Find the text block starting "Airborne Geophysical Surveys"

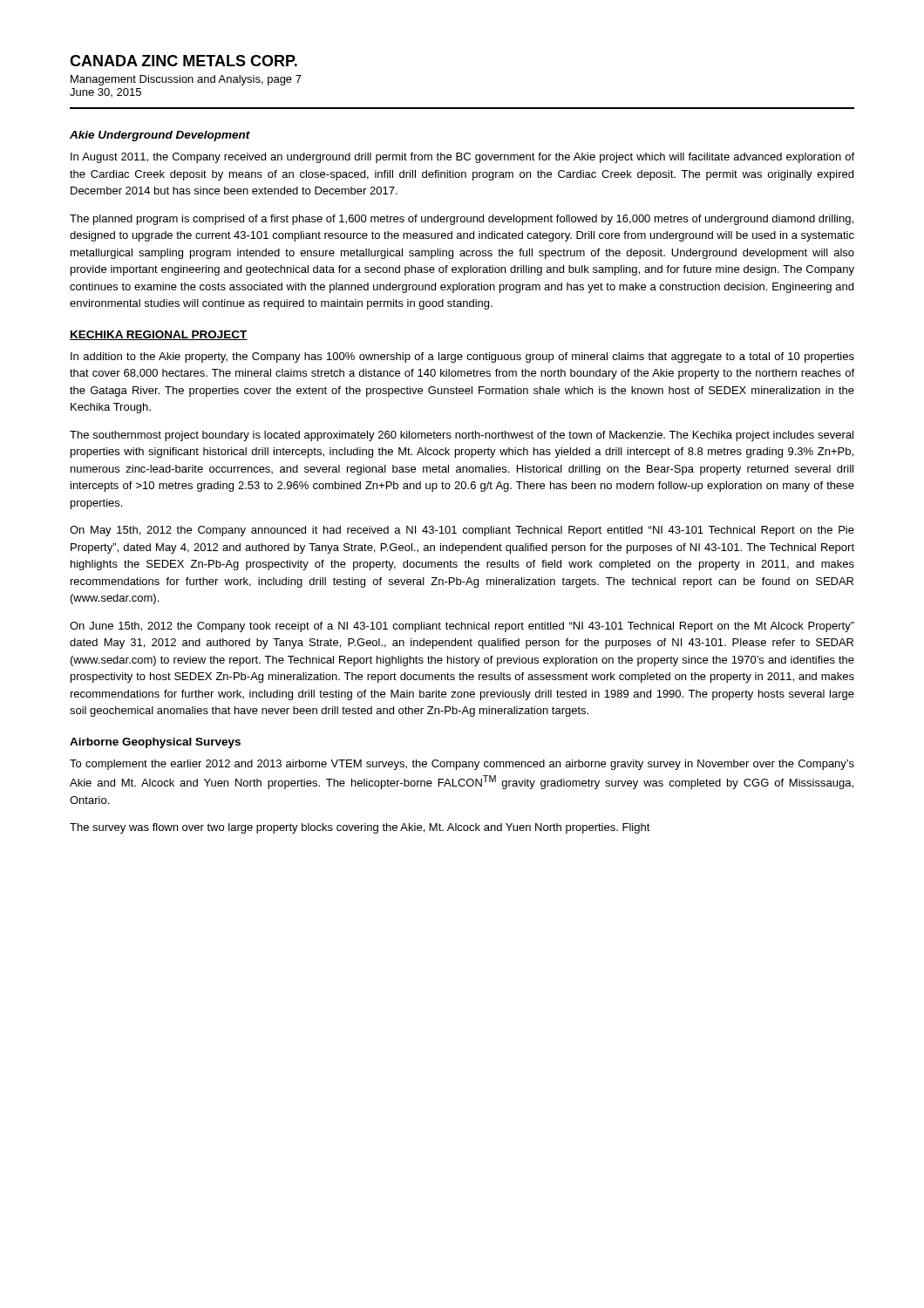[x=155, y=741]
